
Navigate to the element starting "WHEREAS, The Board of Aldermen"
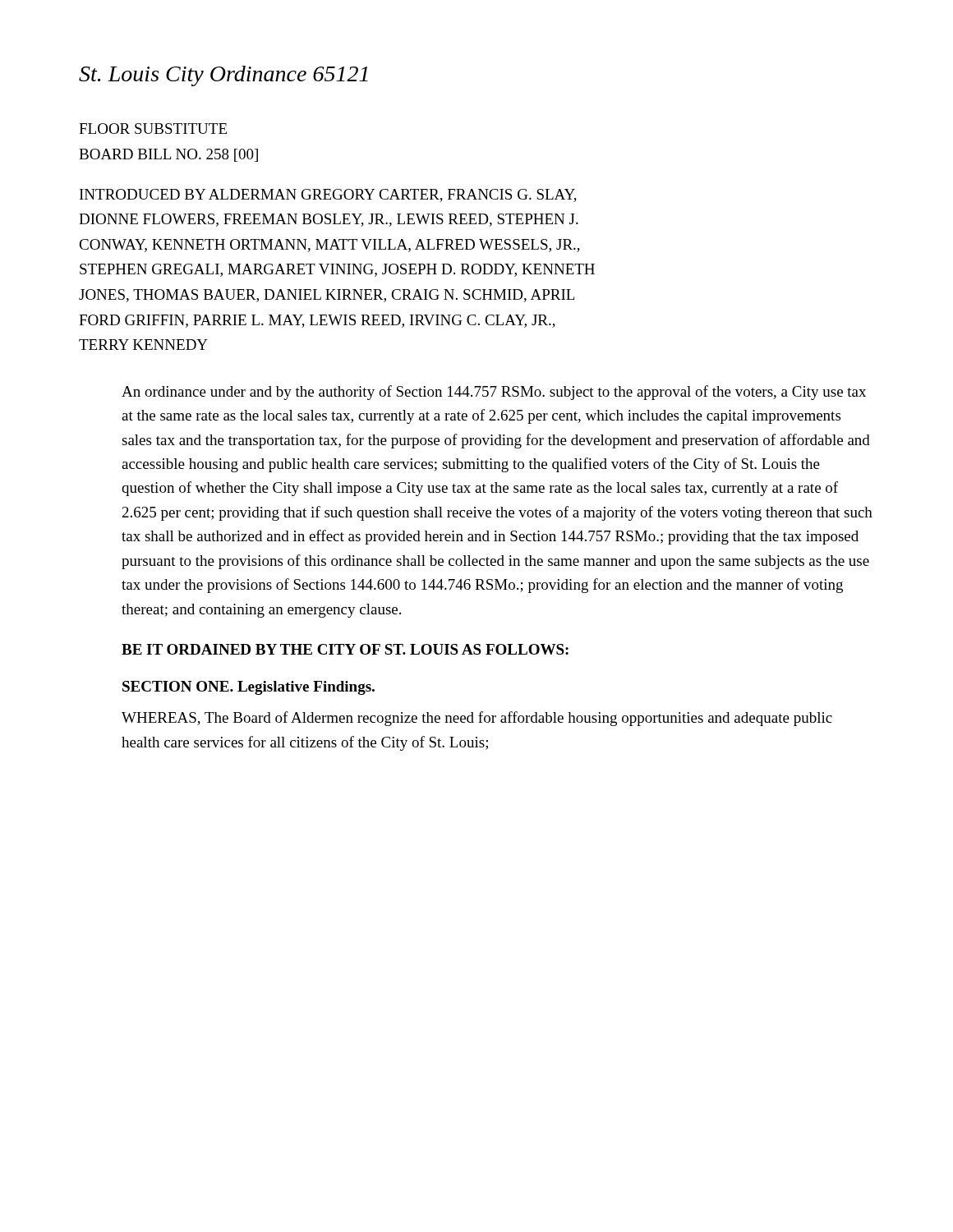point(498,730)
